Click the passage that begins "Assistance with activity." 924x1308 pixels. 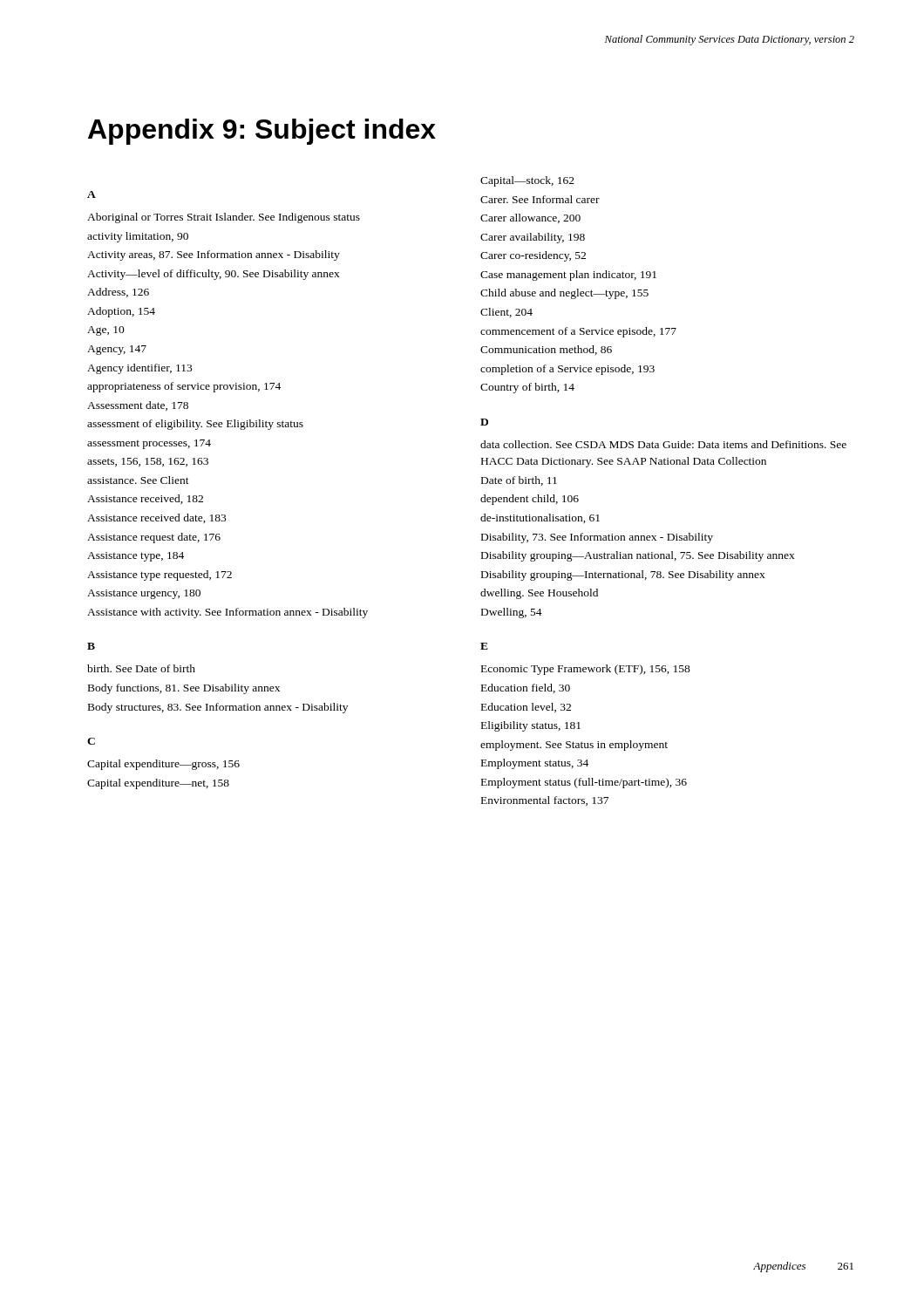[x=228, y=611]
